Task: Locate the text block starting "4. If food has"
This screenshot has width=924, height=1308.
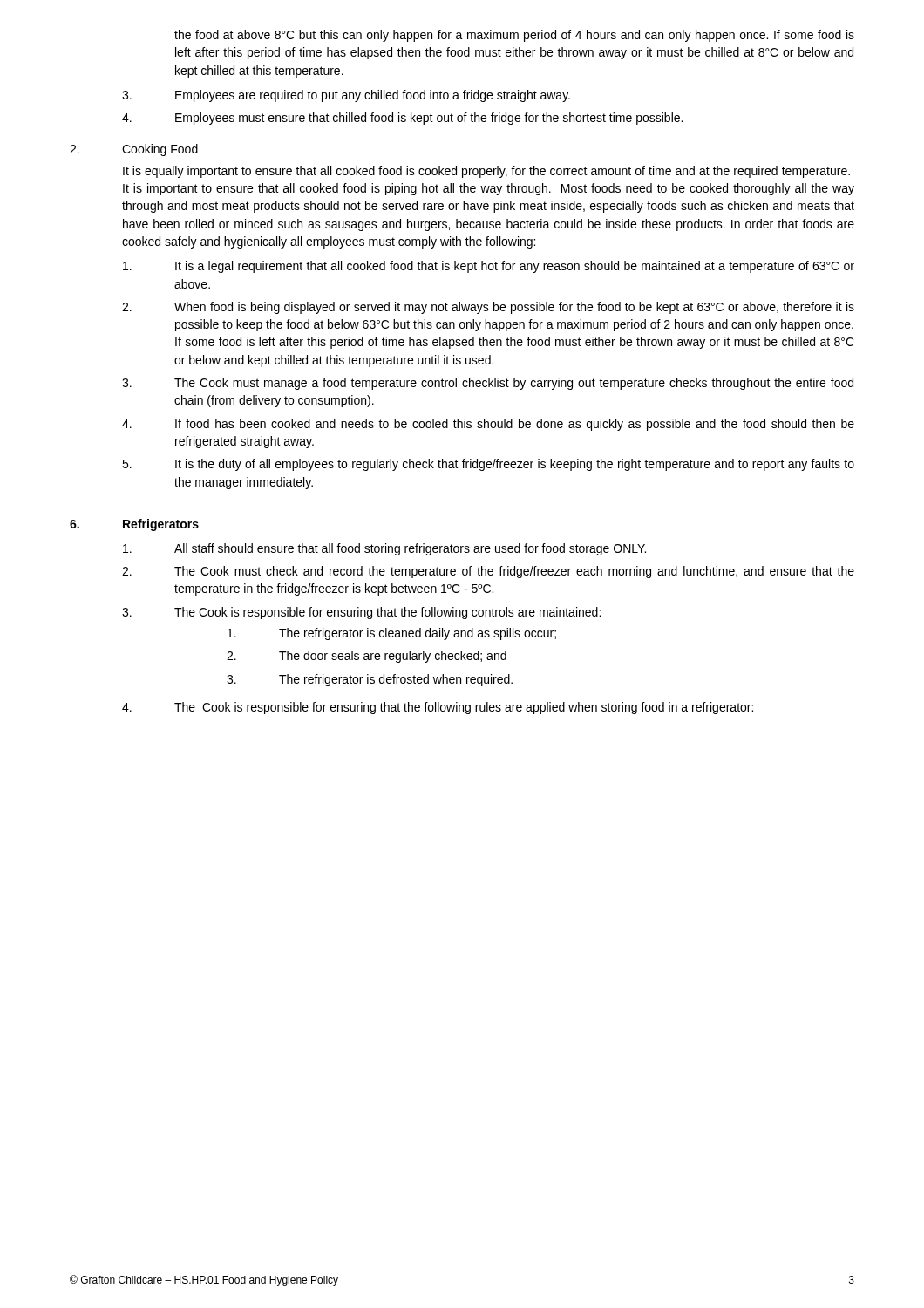Action: pos(488,432)
